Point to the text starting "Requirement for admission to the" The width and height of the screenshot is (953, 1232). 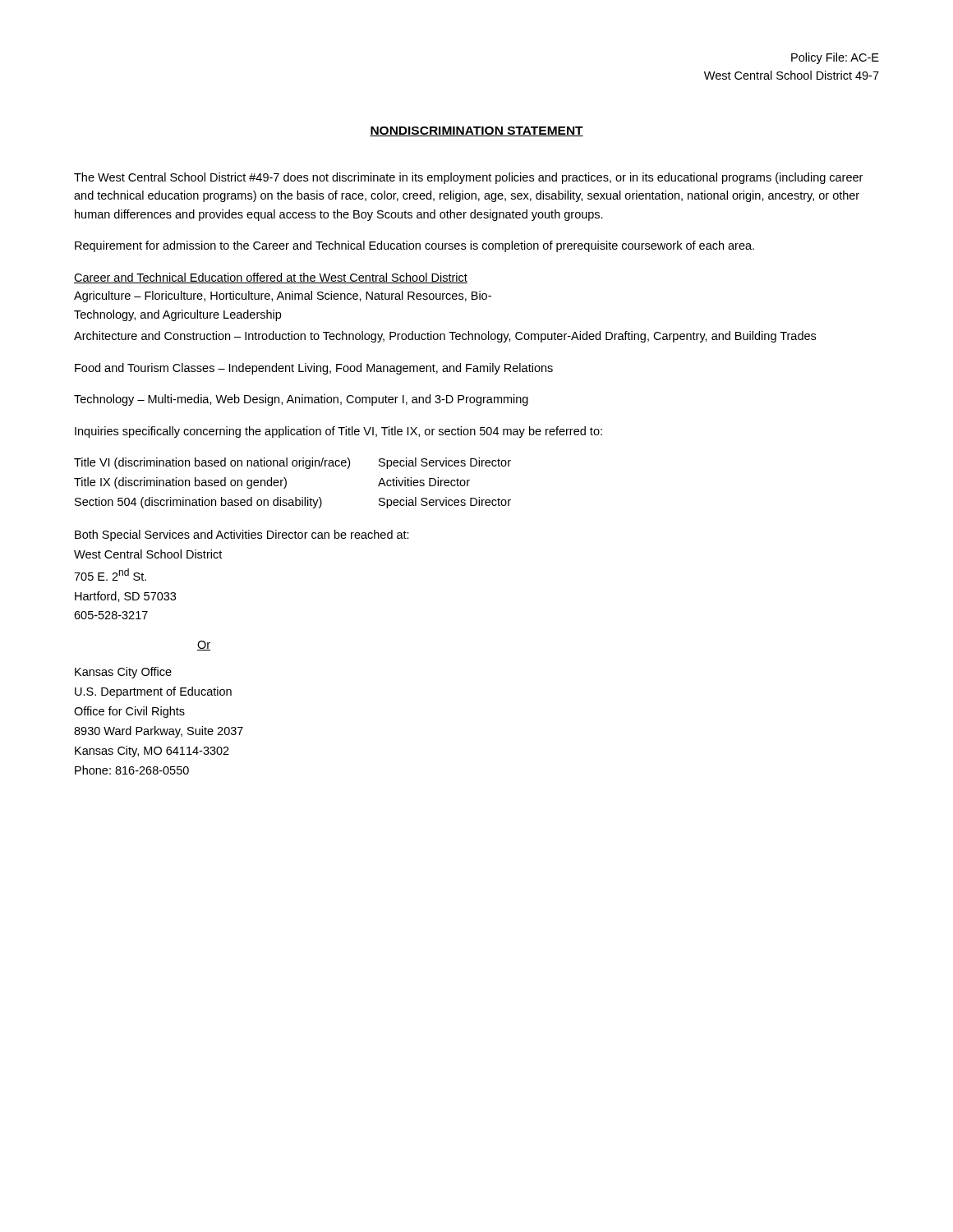click(415, 246)
